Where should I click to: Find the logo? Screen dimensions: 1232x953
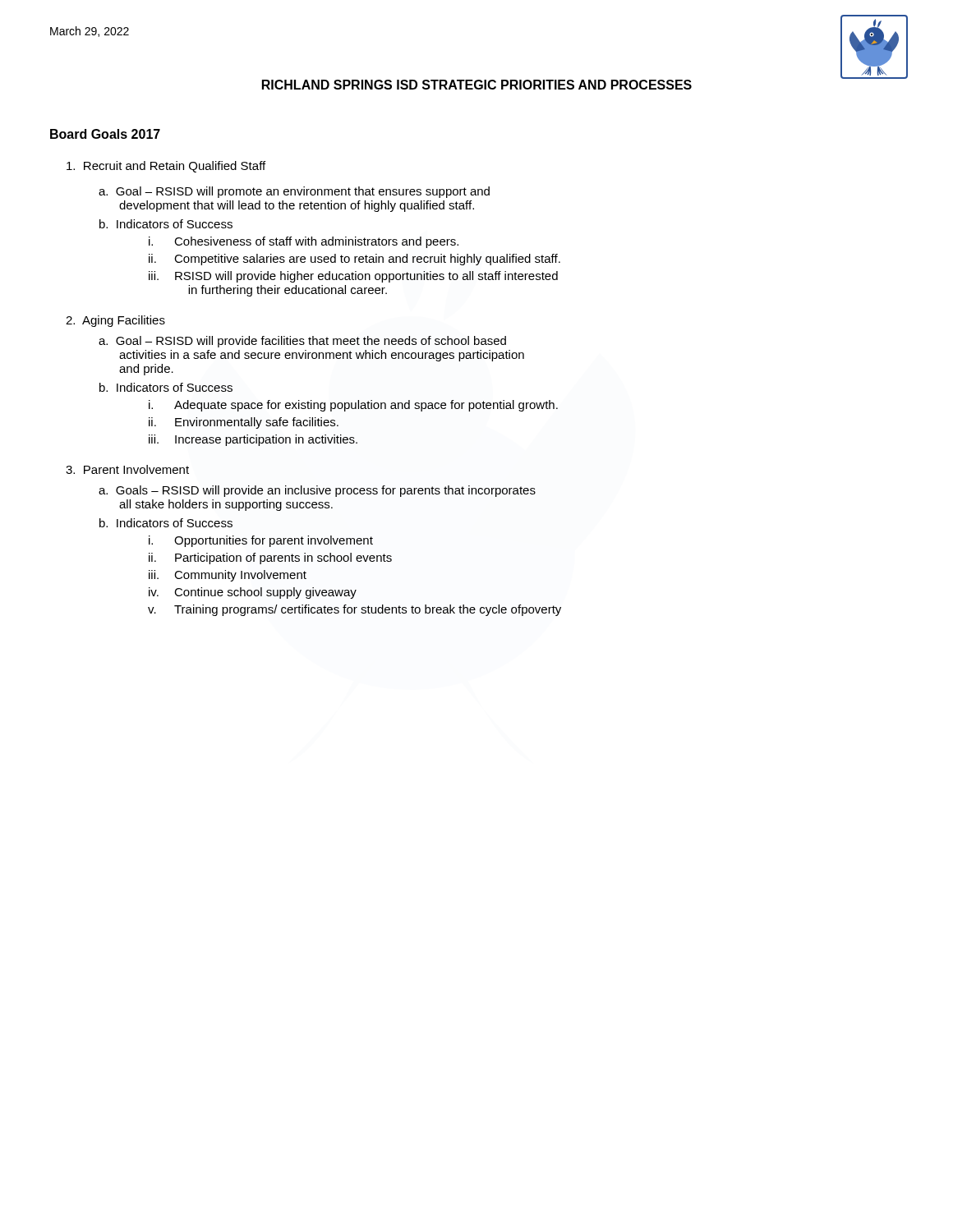[874, 47]
